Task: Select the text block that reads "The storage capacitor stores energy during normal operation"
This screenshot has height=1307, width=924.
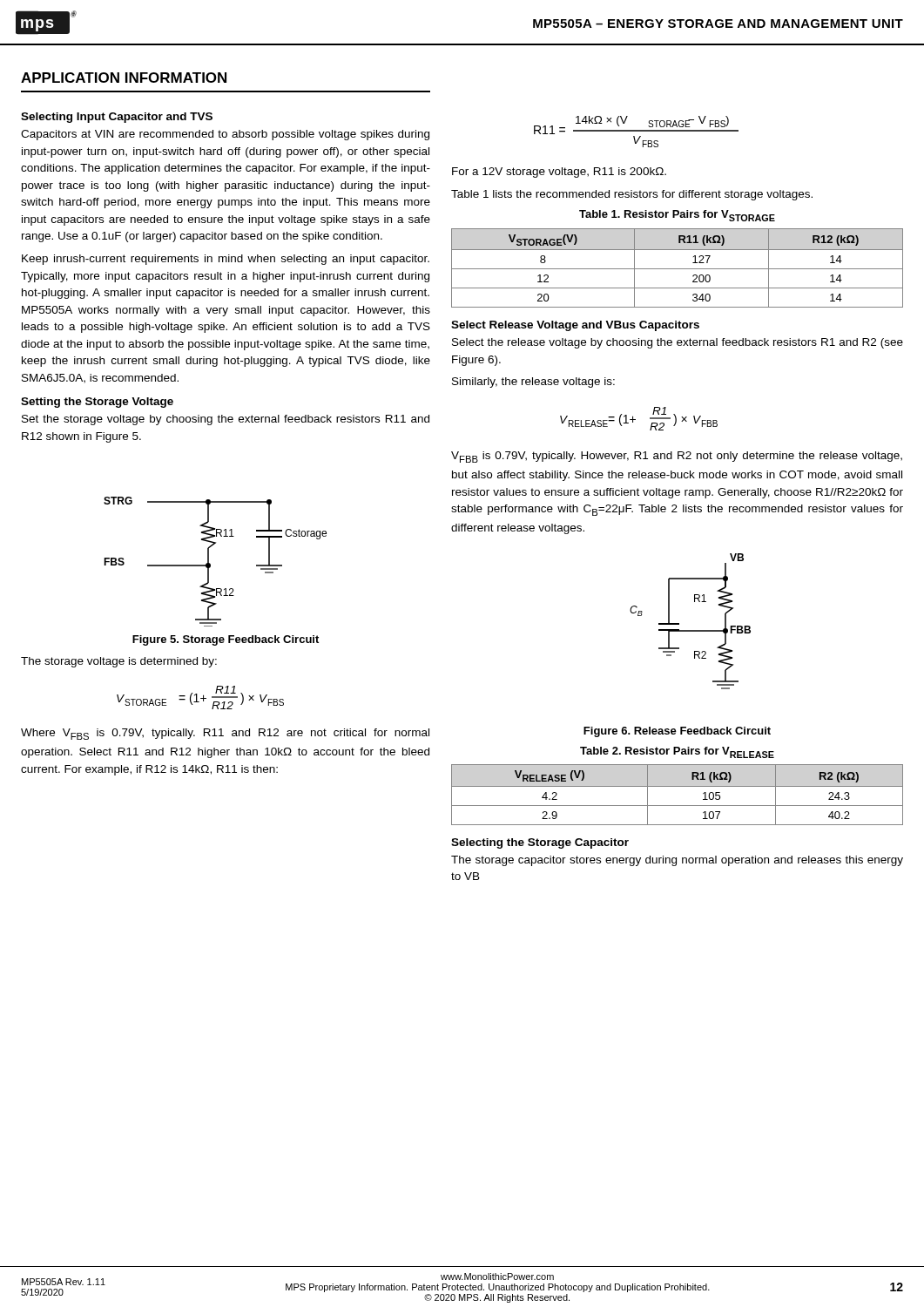Action: (677, 868)
